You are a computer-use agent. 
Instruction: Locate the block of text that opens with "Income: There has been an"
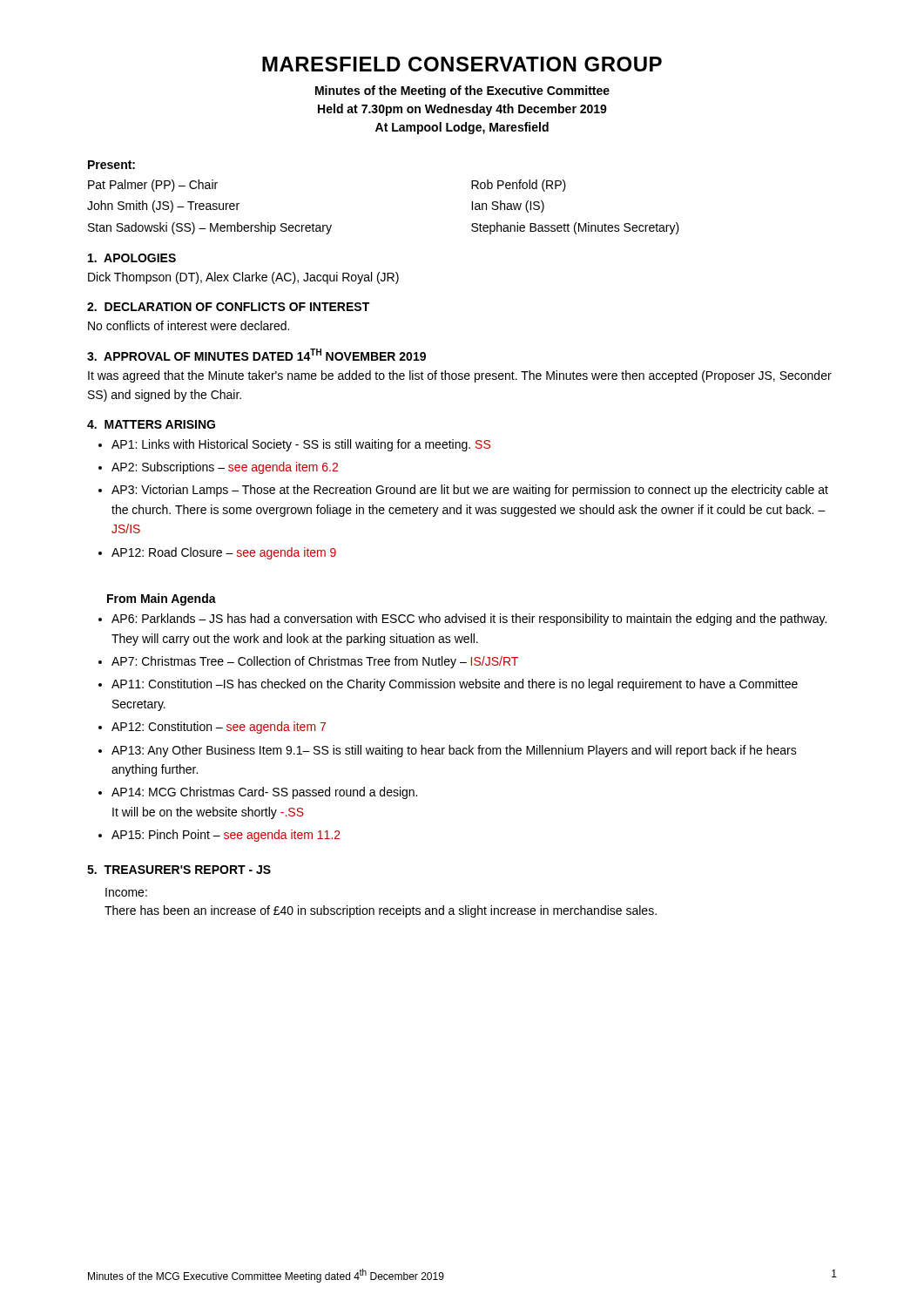click(x=381, y=901)
